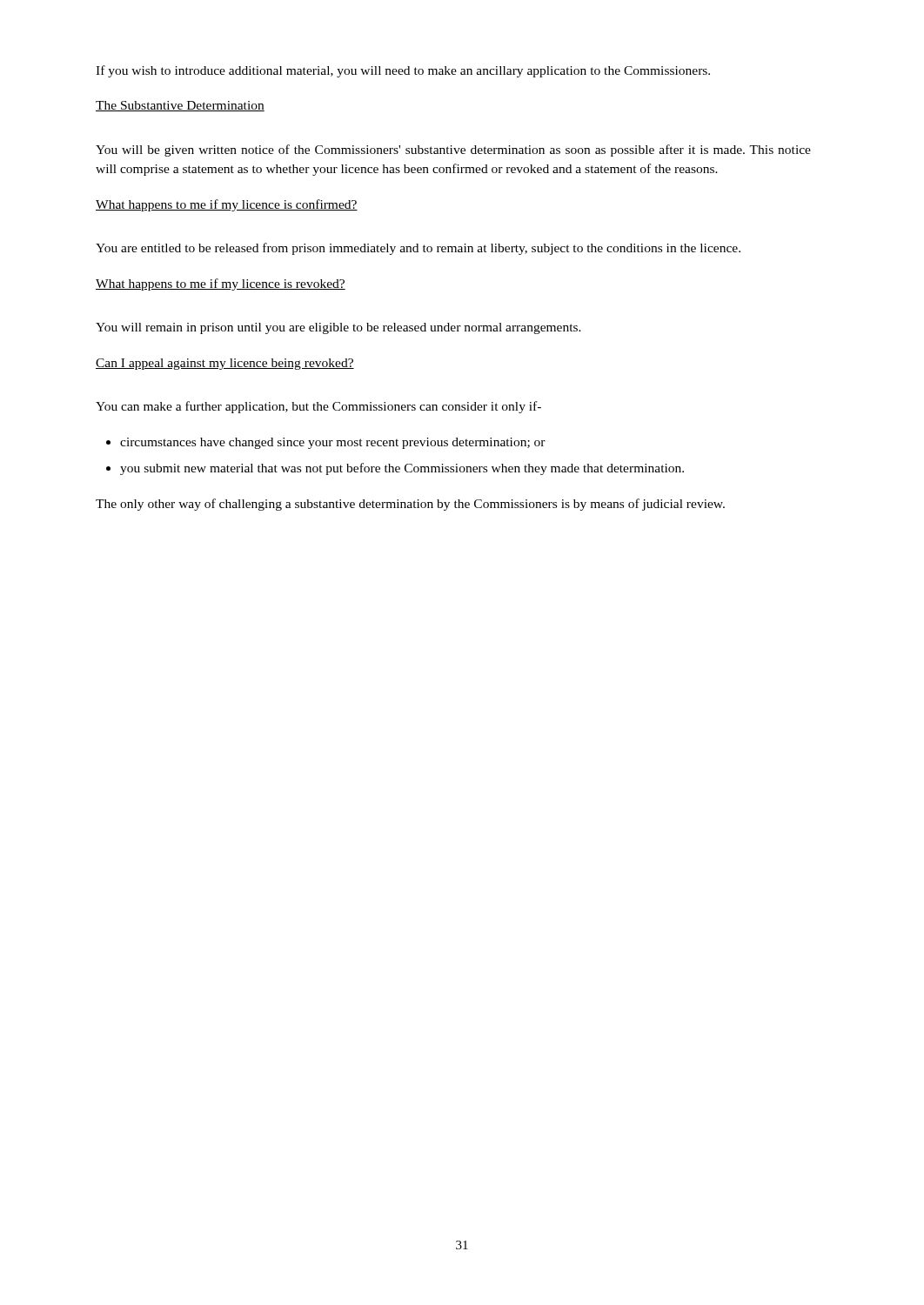Find the element starting "You will remain in prison"
Screen dimensions: 1305x924
453,328
